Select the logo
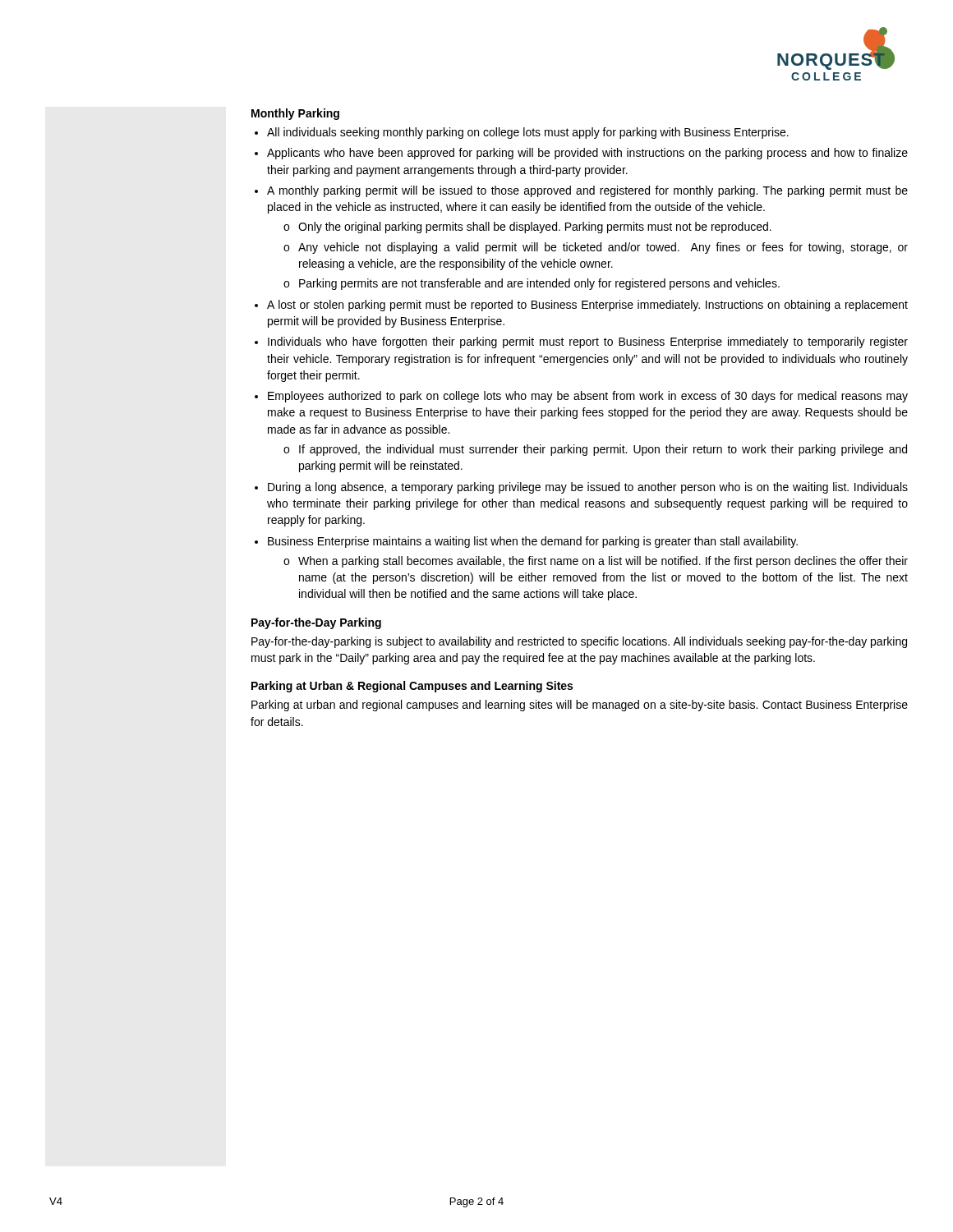The width and height of the screenshot is (953, 1232). pos(842,57)
